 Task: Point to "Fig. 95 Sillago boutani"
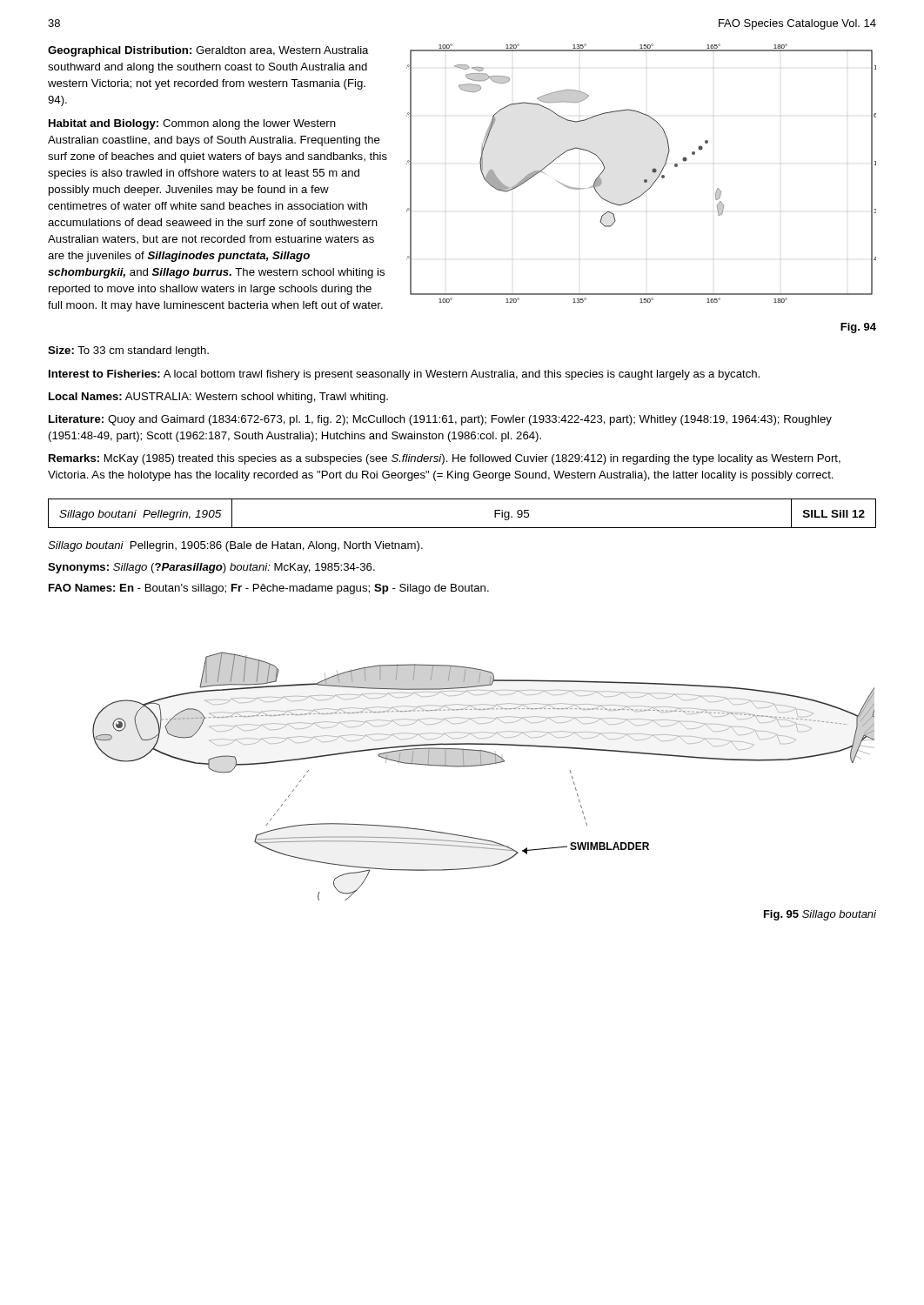point(820,914)
